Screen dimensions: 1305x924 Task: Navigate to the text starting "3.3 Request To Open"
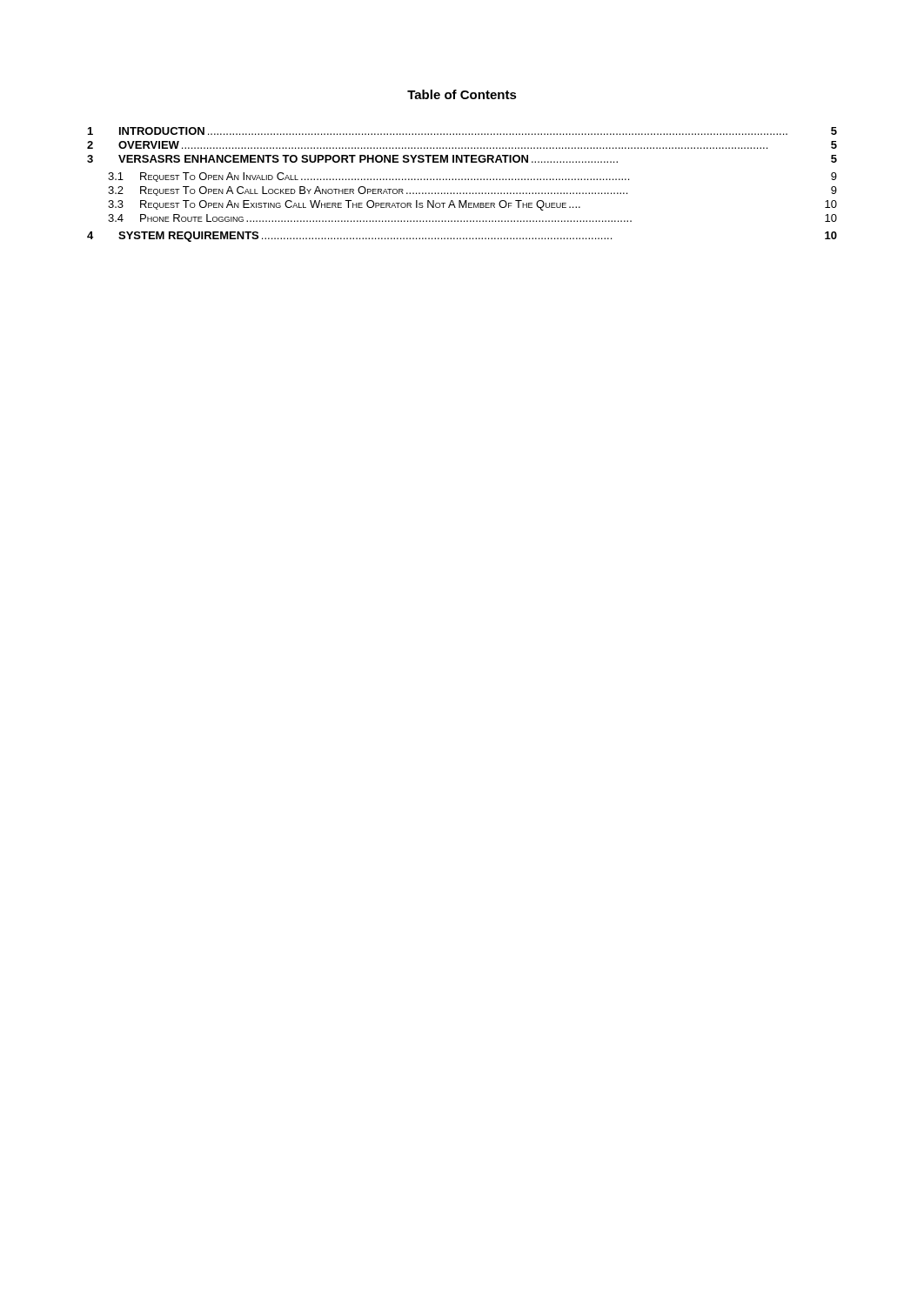[x=462, y=204]
